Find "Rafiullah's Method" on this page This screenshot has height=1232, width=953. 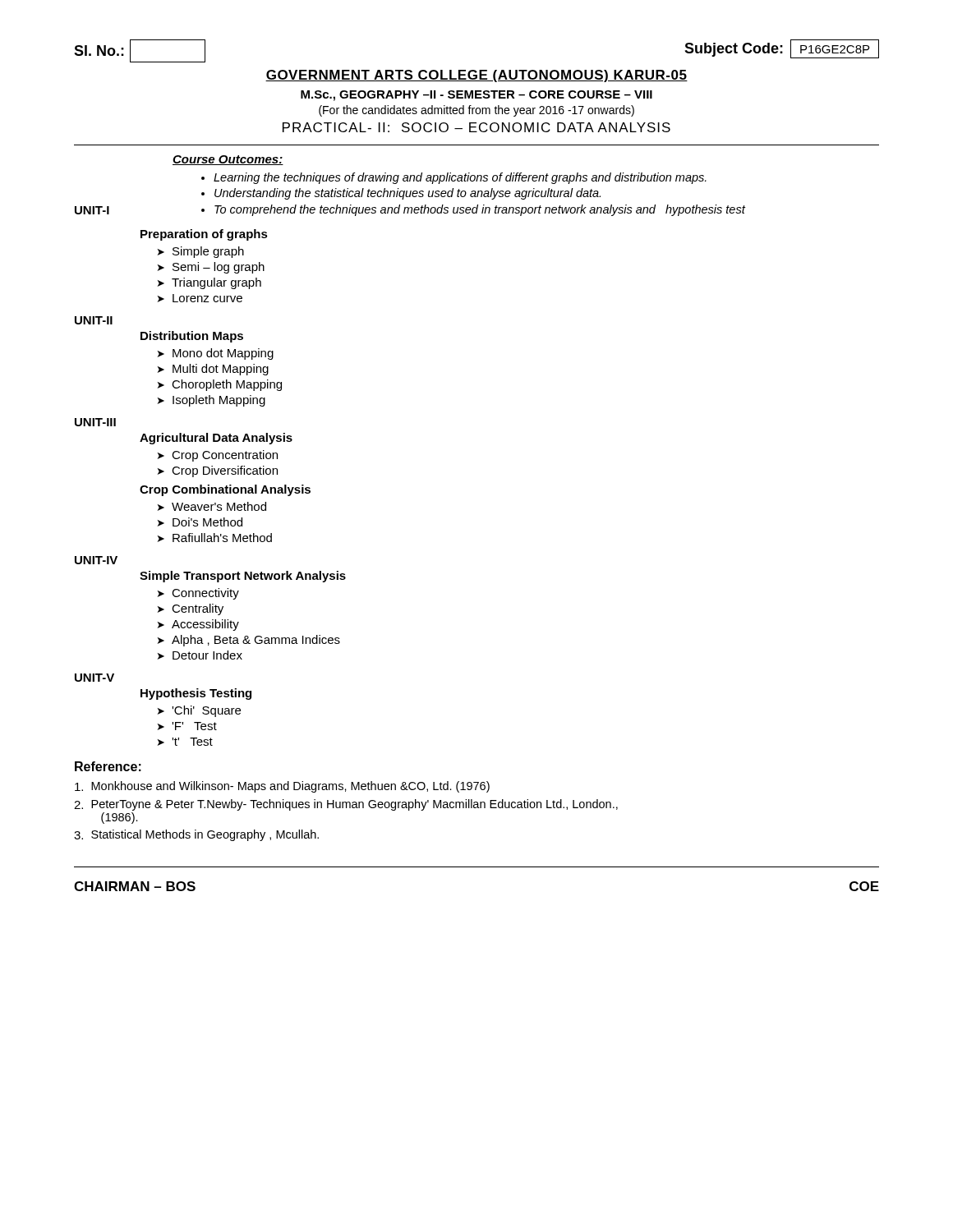tap(222, 538)
